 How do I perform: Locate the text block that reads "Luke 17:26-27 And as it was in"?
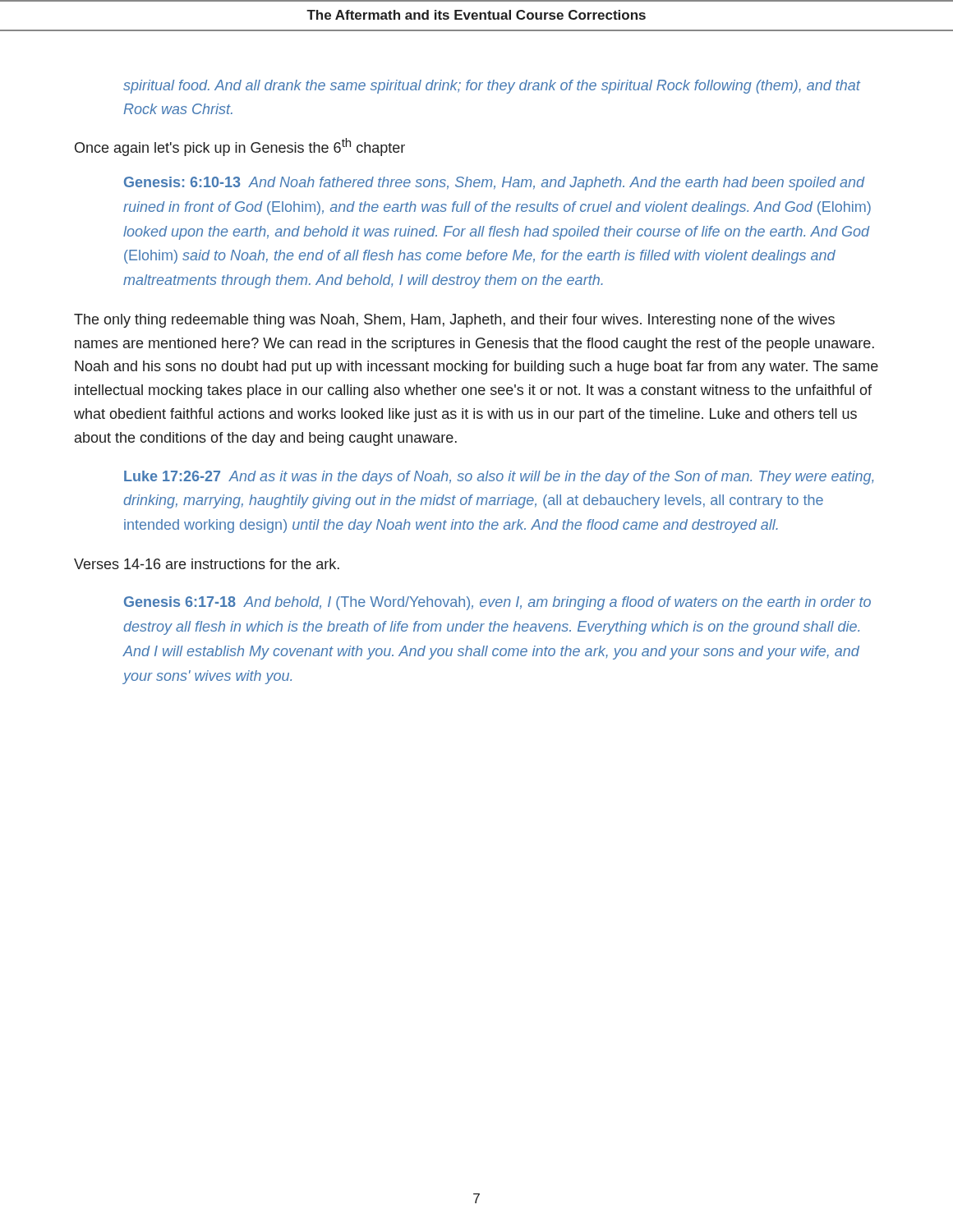pyautogui.click(x=499, y=500)
